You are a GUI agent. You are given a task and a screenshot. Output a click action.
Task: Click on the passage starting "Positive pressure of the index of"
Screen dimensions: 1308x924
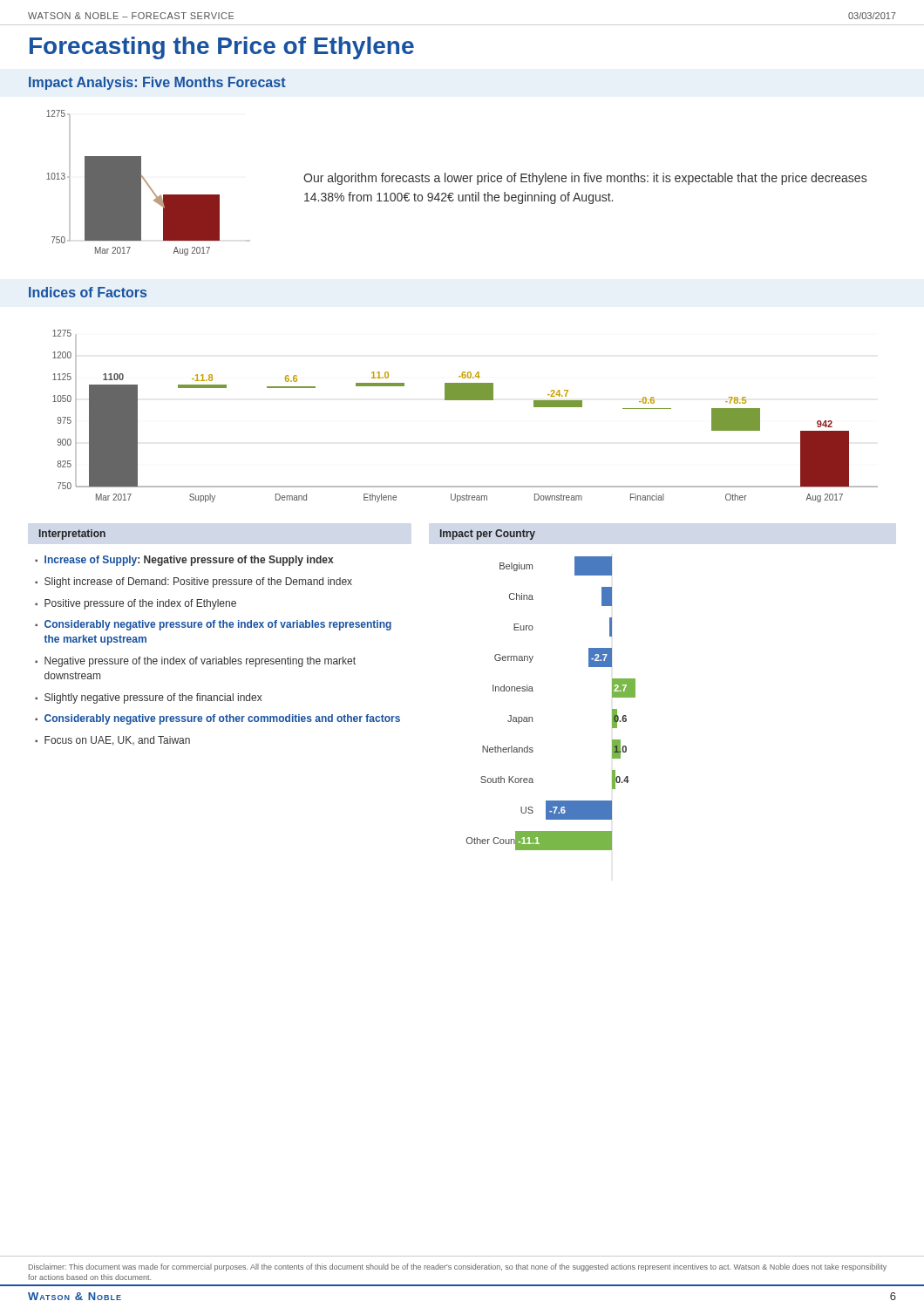140,603
